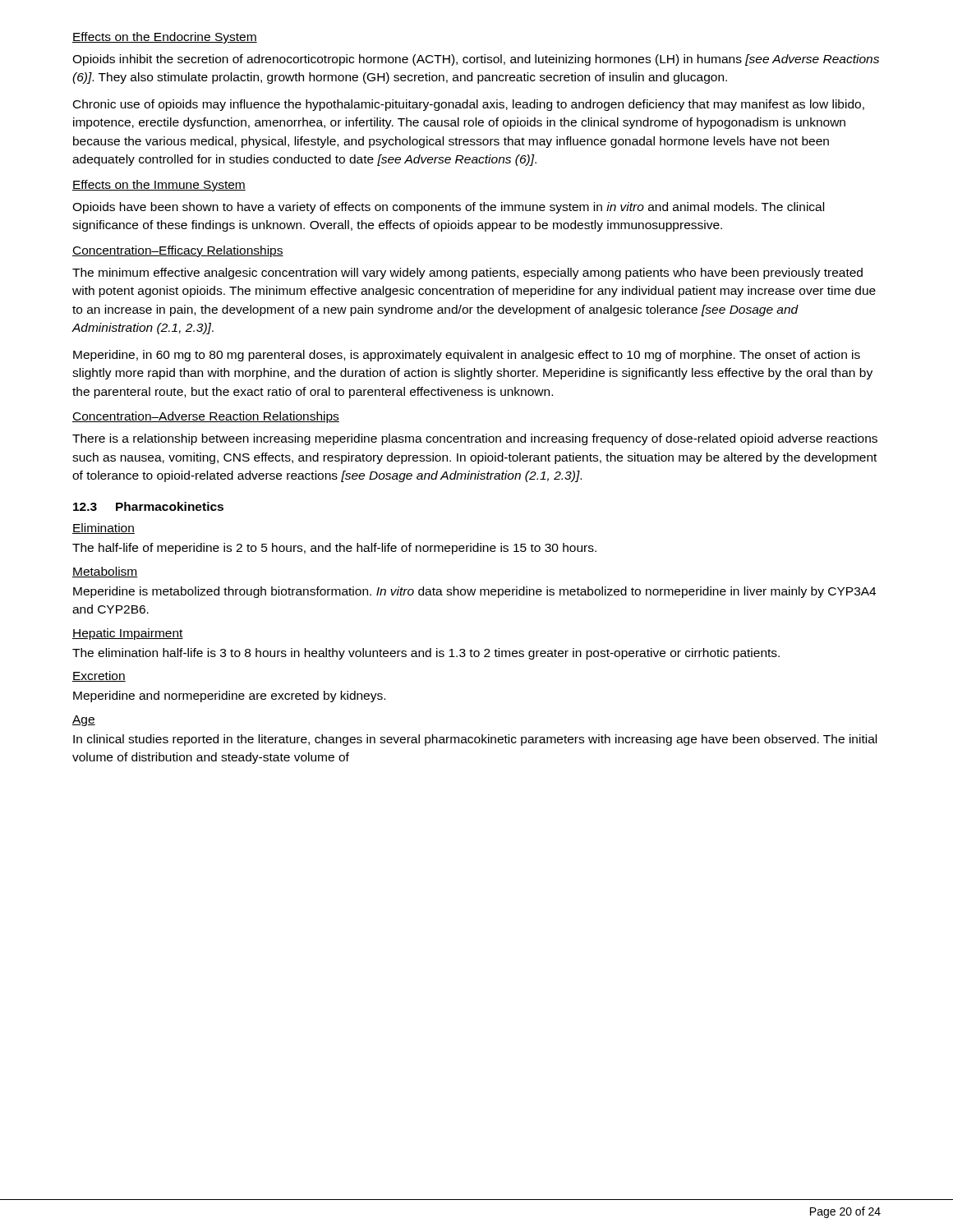Find the block on this page that starts "In clinical studies reported in the"
The width and height of the screenshot is (953, 1232).
475,748
